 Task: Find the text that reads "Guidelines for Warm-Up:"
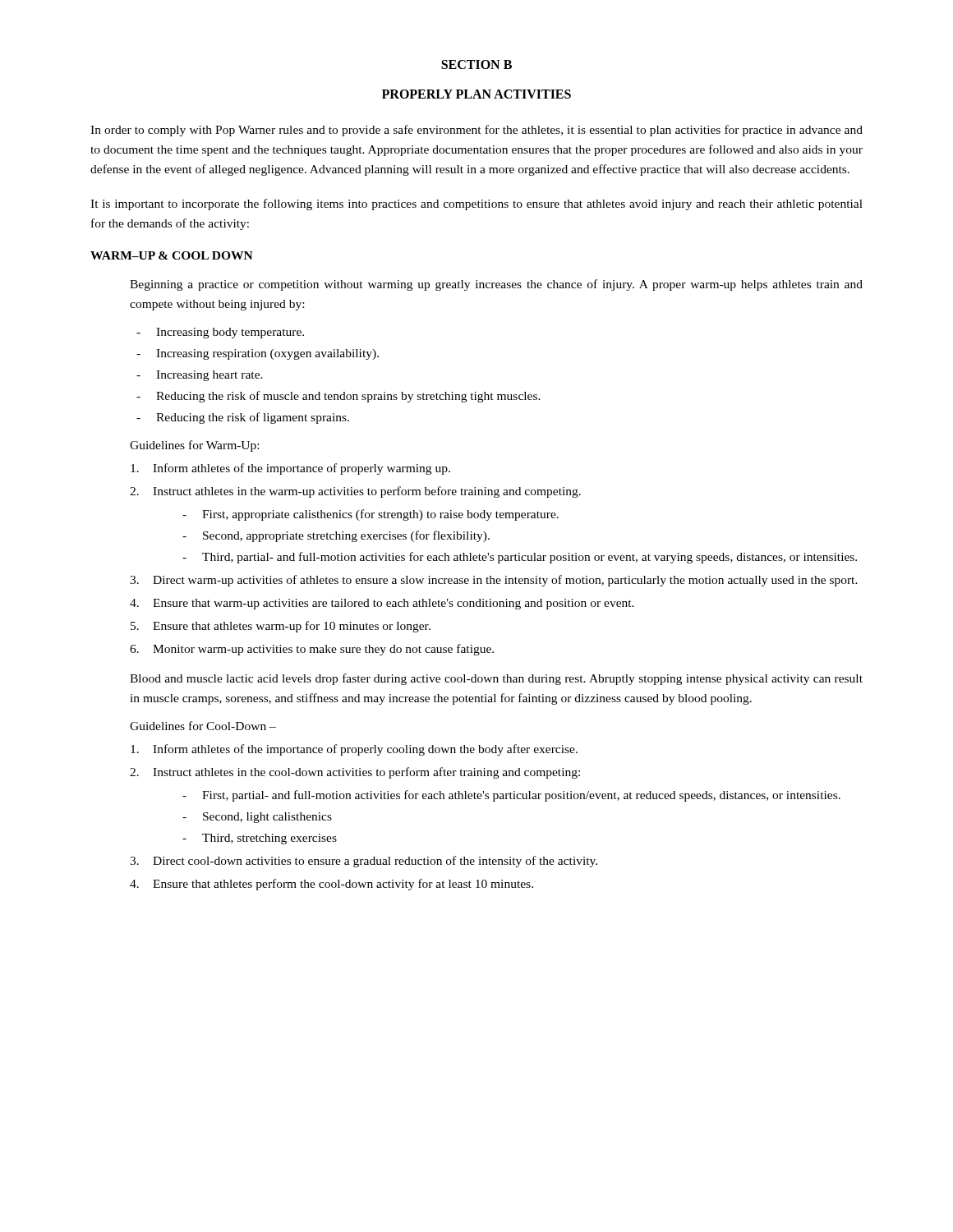195,445
